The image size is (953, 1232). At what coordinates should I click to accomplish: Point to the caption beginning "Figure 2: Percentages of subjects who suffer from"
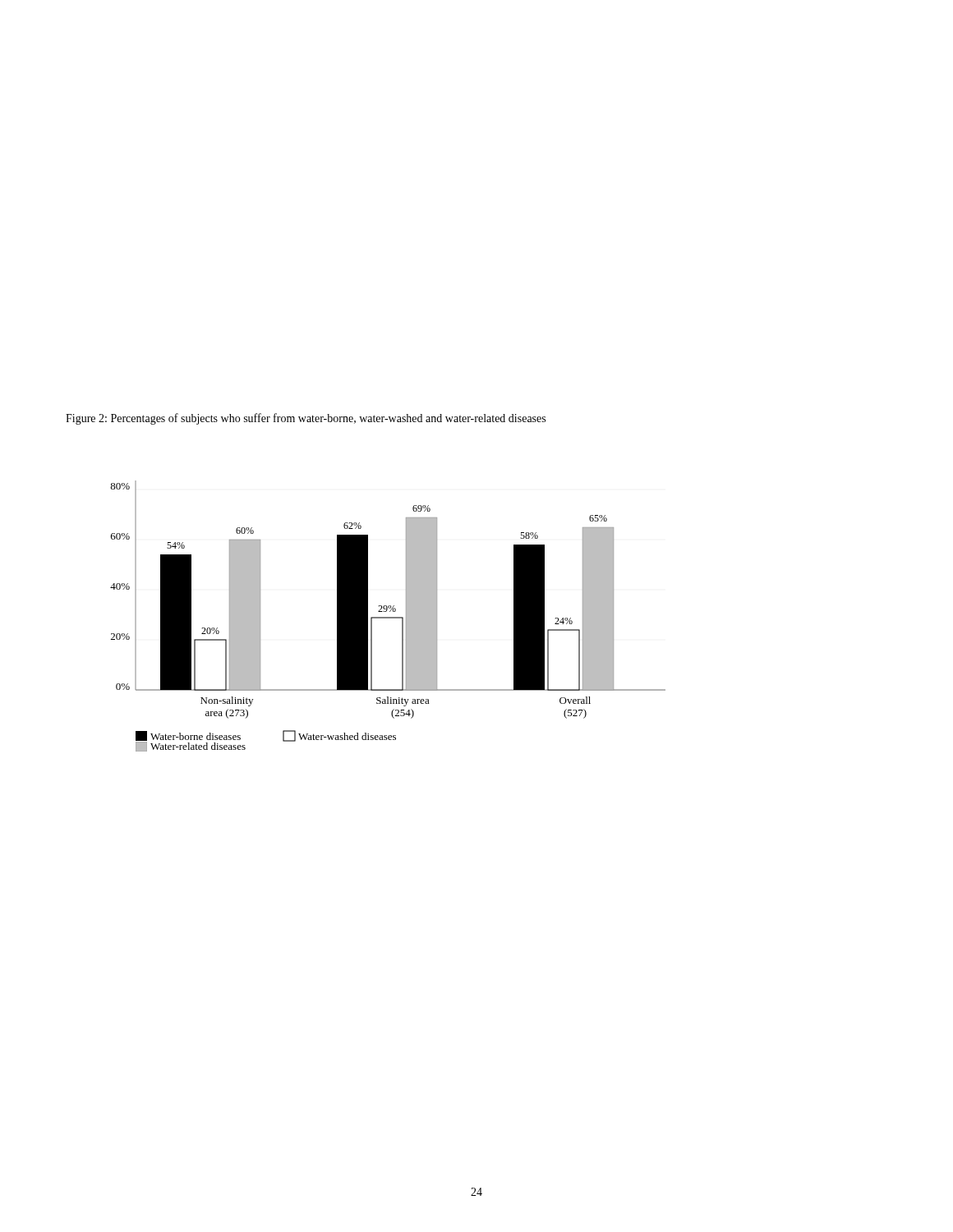(x=306, y=419)
